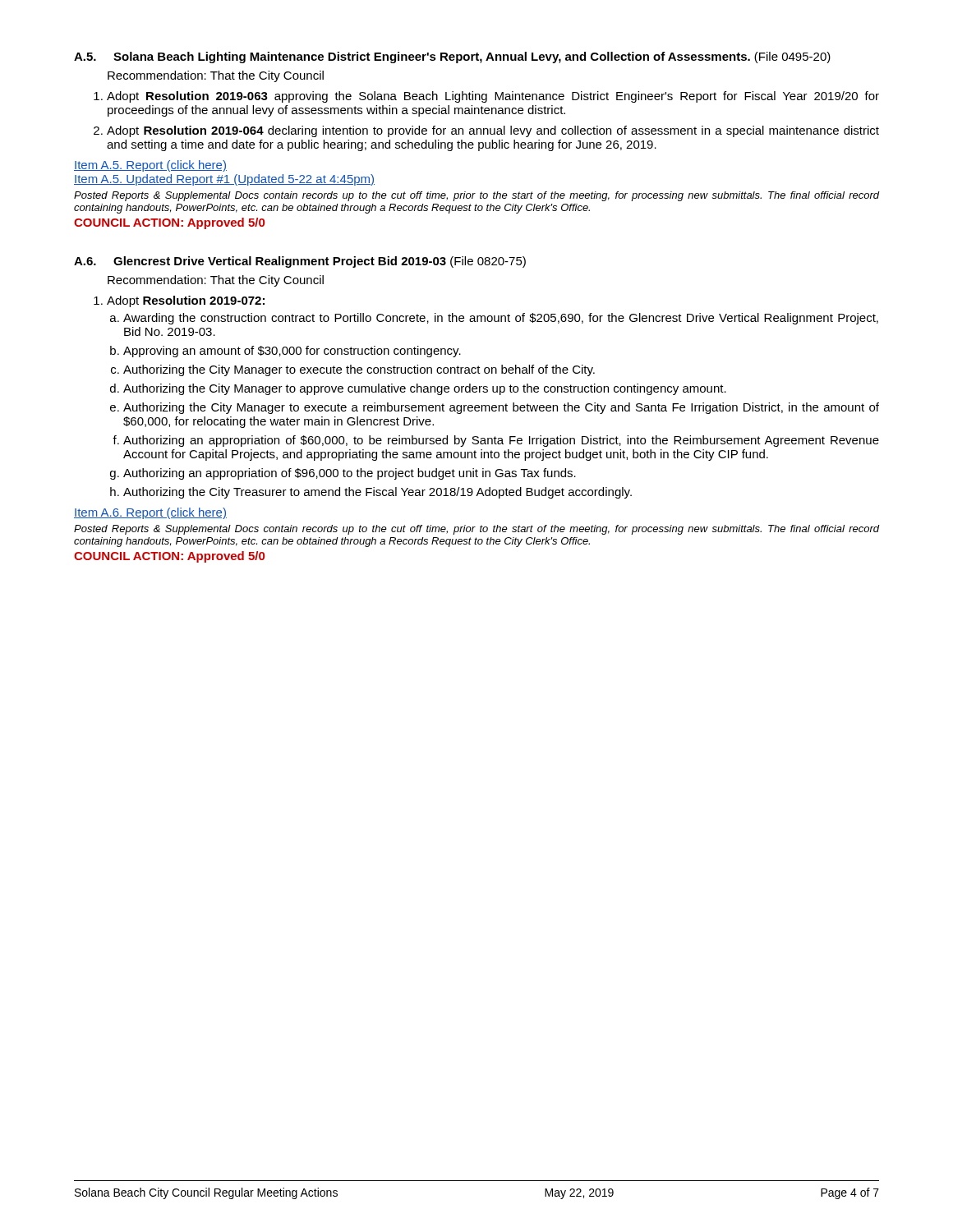953x1232 pixels.
Task: Locate the block of text that opens with "Awarding the construction"
Action: [x=501, y=324]
